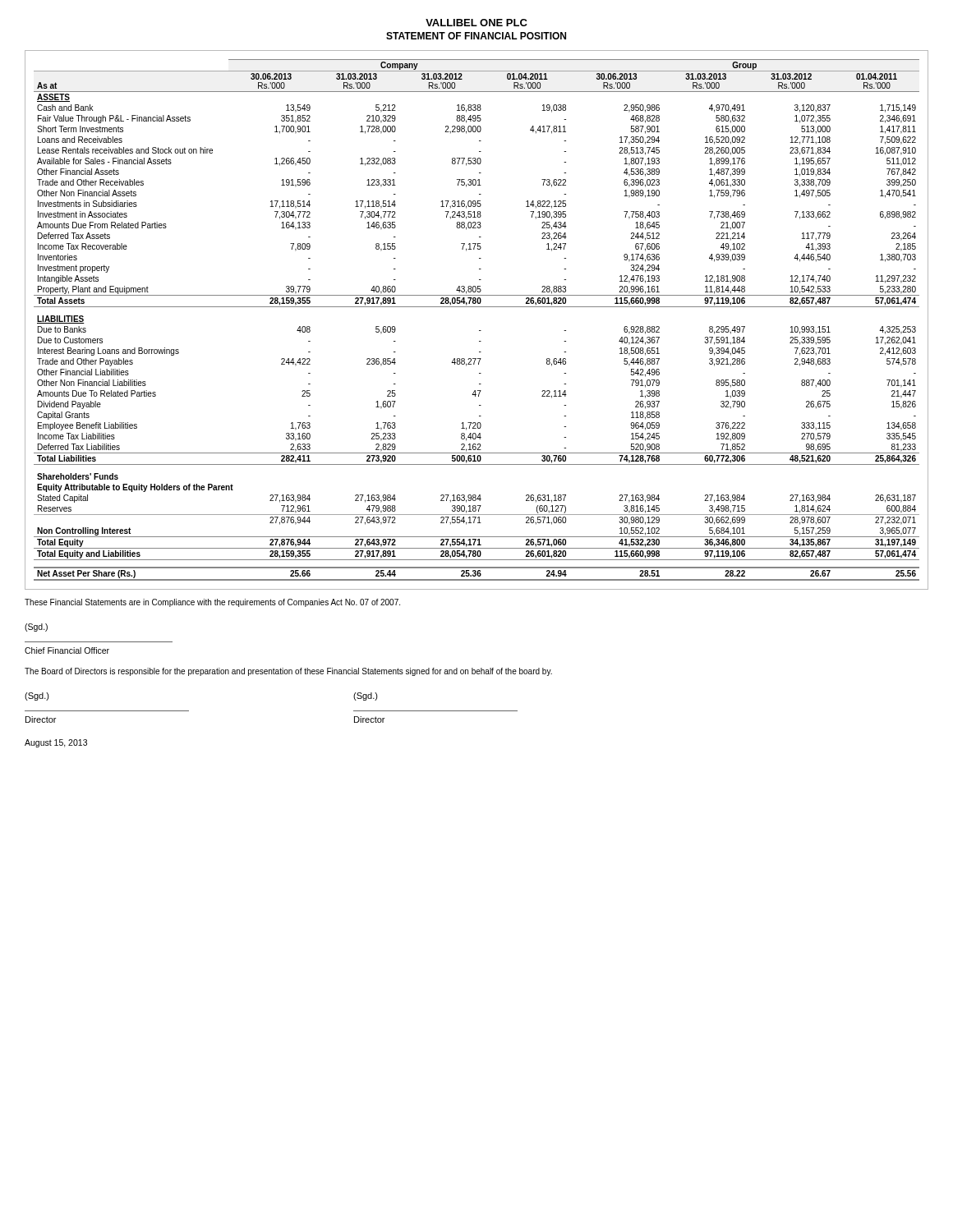Find the text containing "August 15, 2013"
The image size is (953, 1232).
click(56, 743)
